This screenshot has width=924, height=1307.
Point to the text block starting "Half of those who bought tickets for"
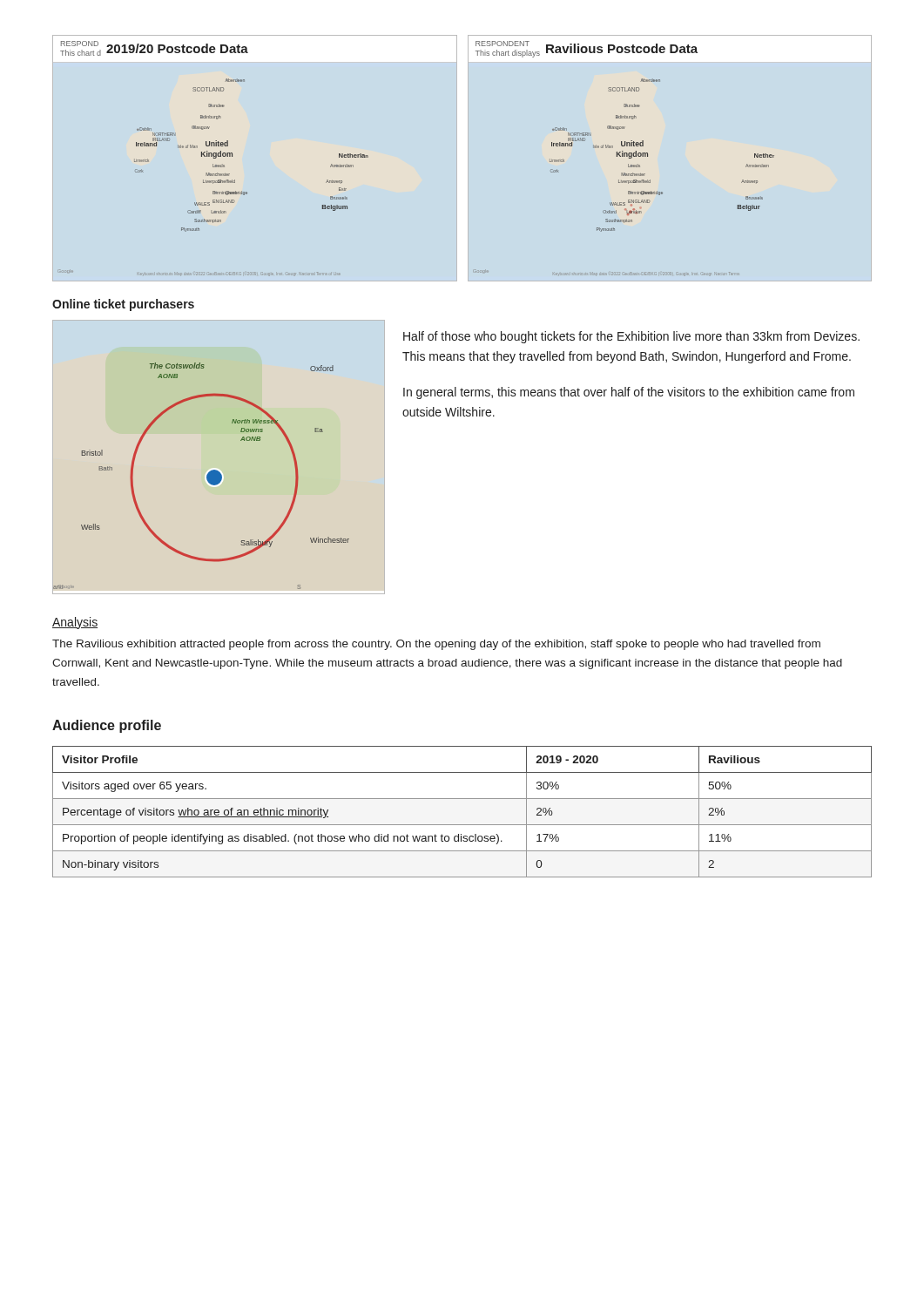click(x=631, y=346)
